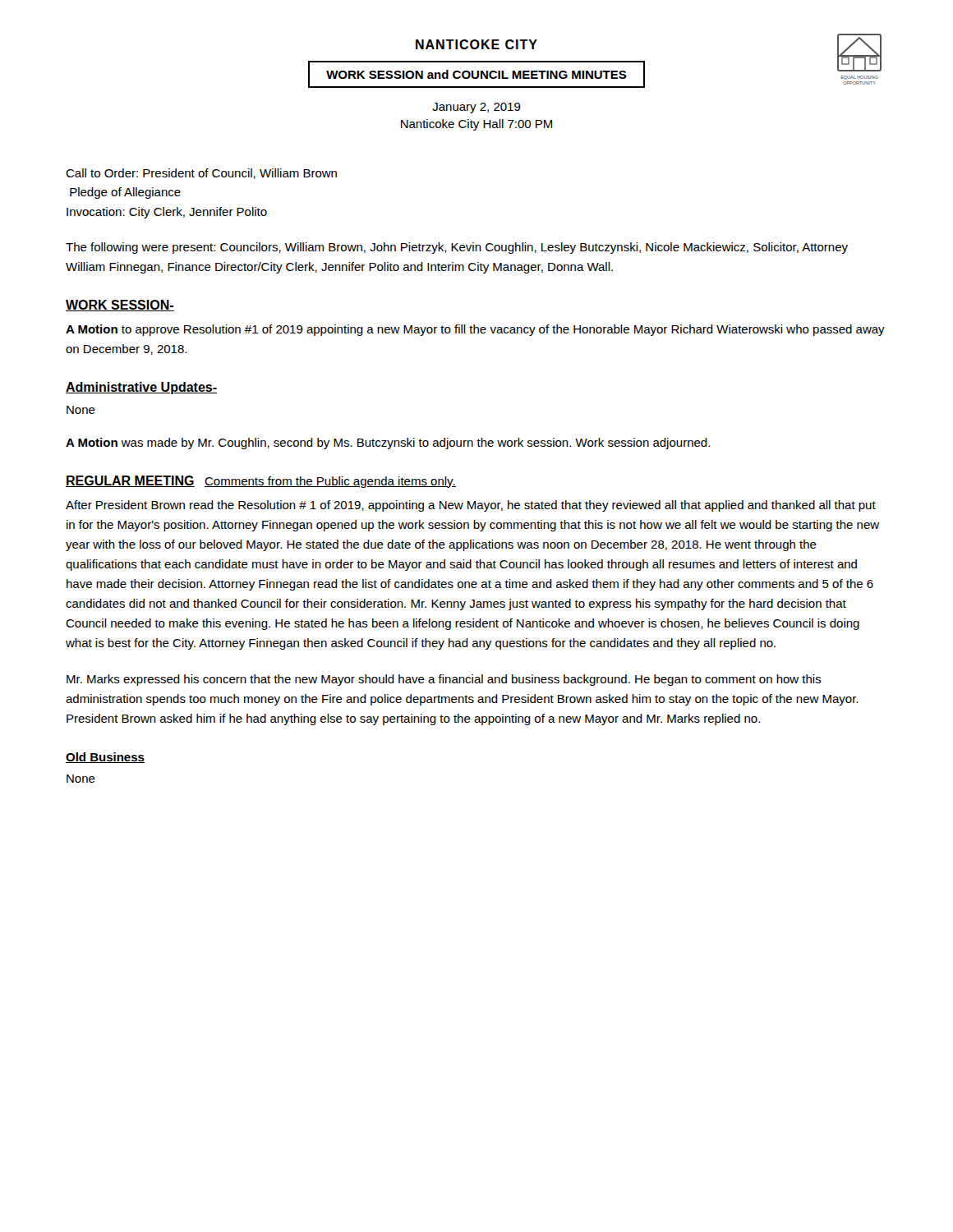Find the text starting "January 2, 2019"
This screenshot has width=953, height=1232.
point(476,106)
